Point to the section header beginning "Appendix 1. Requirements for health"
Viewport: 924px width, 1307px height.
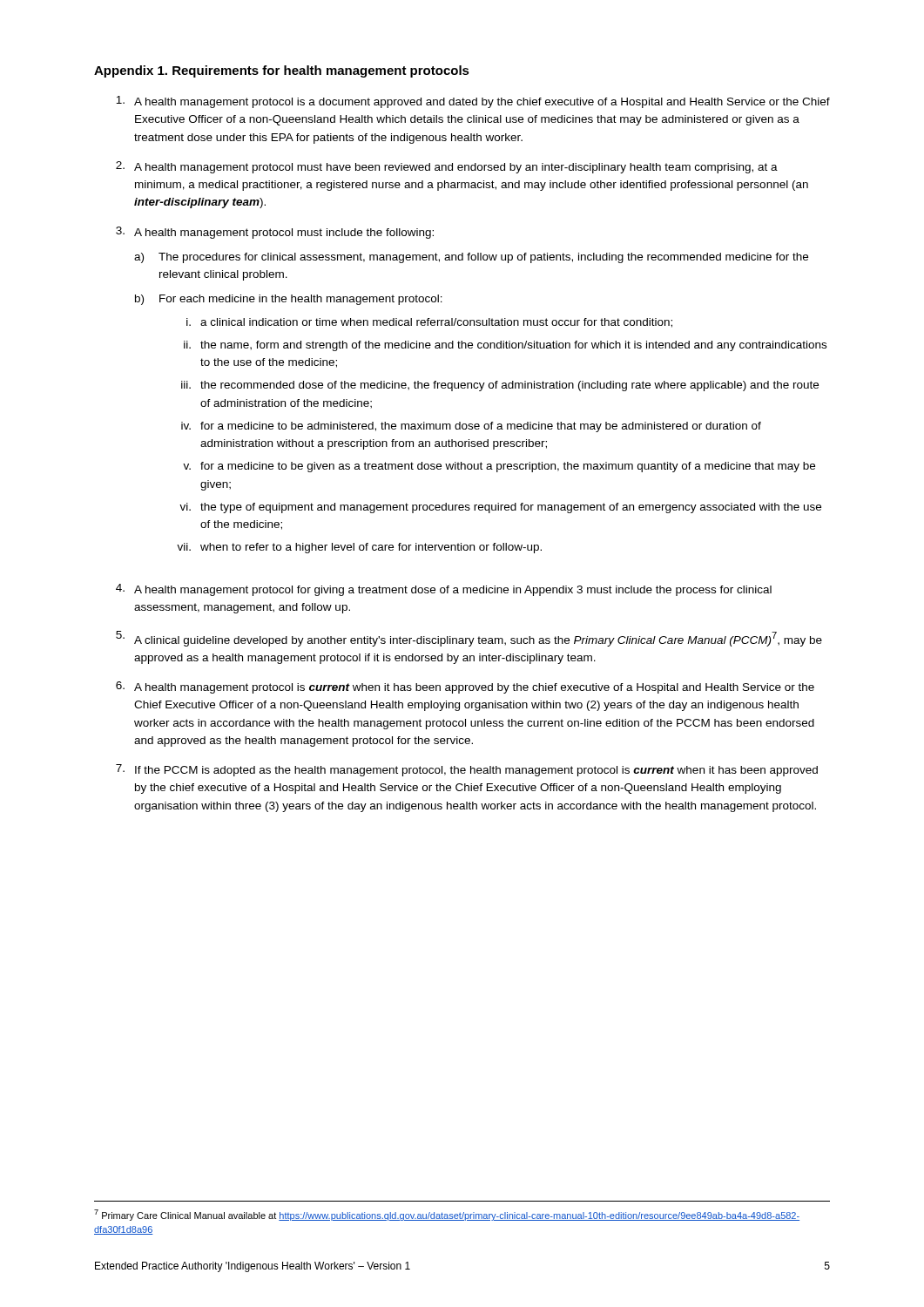point(282,70)
